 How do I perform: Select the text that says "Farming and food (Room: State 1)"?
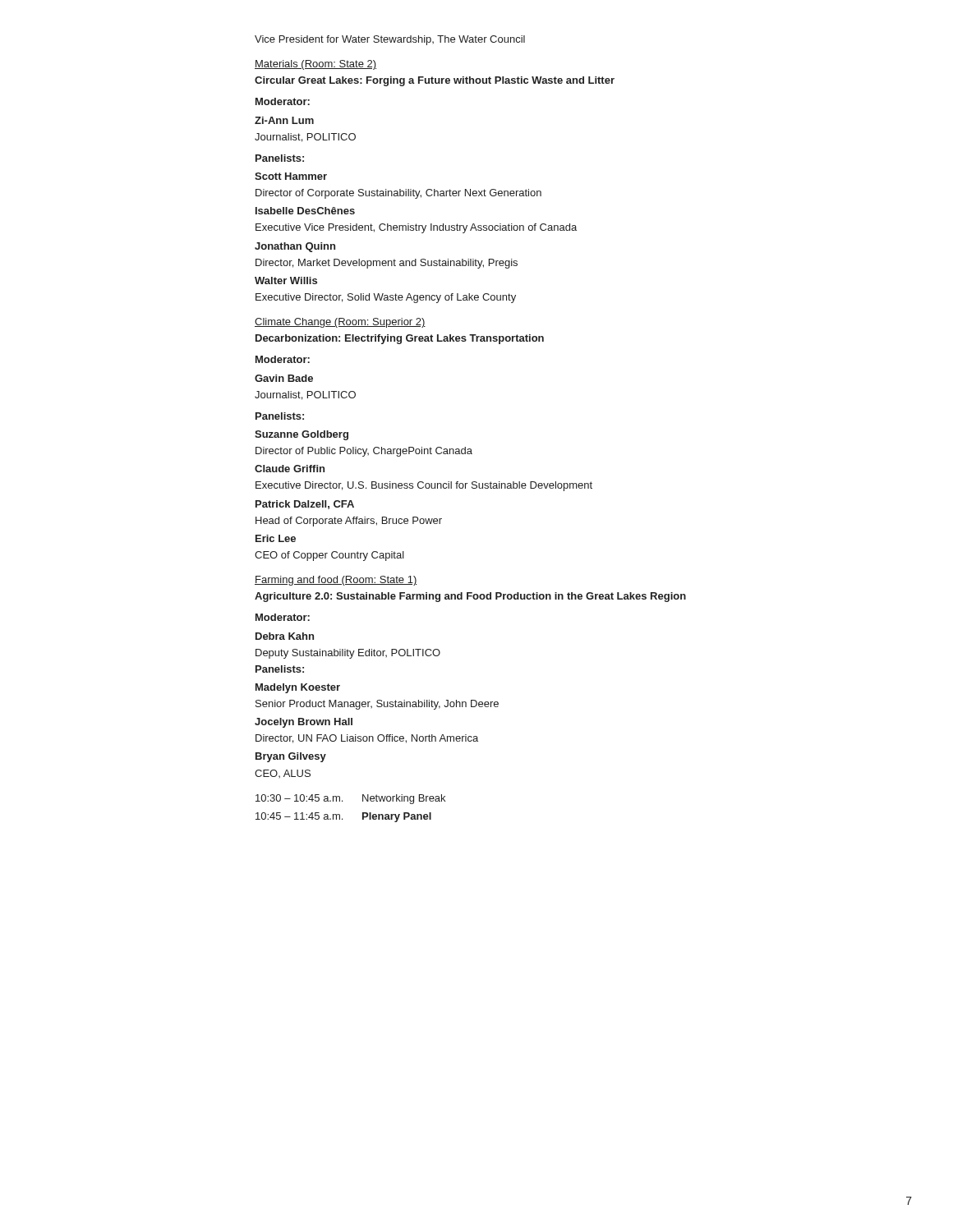[336, 580]
